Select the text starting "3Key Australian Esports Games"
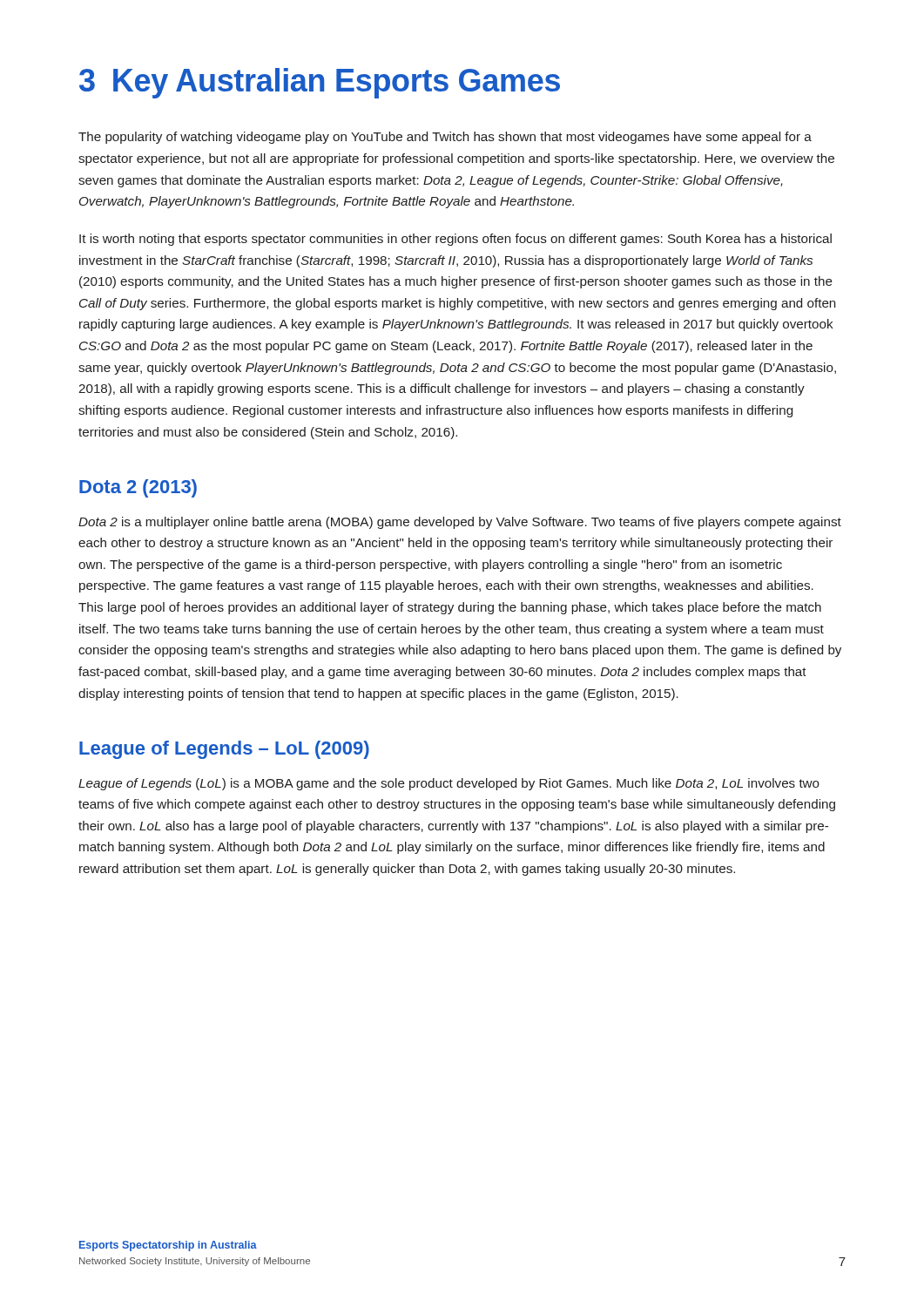 [462, 81]
